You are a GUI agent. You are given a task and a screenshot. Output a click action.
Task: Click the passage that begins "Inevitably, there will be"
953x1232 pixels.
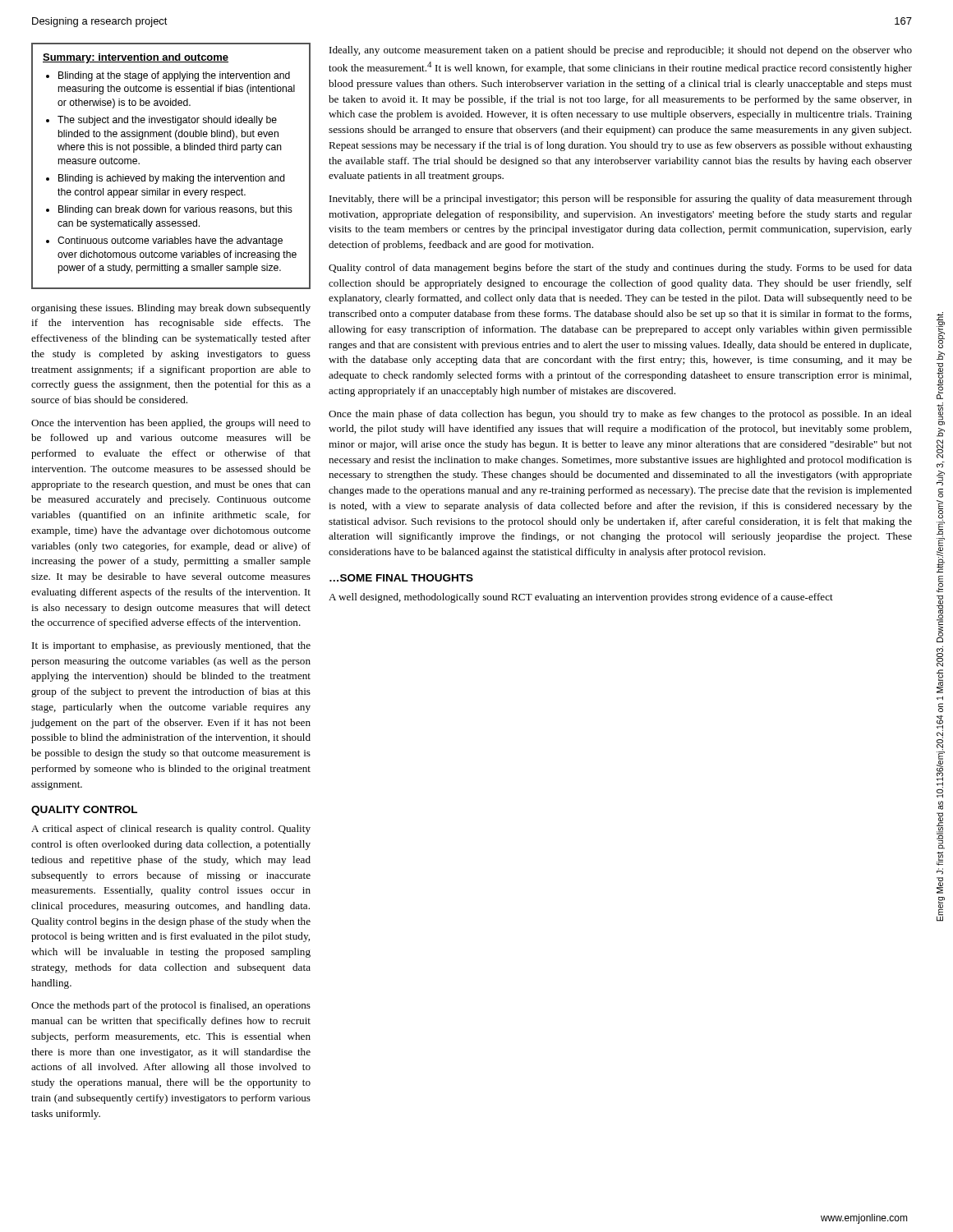point(620,221)
